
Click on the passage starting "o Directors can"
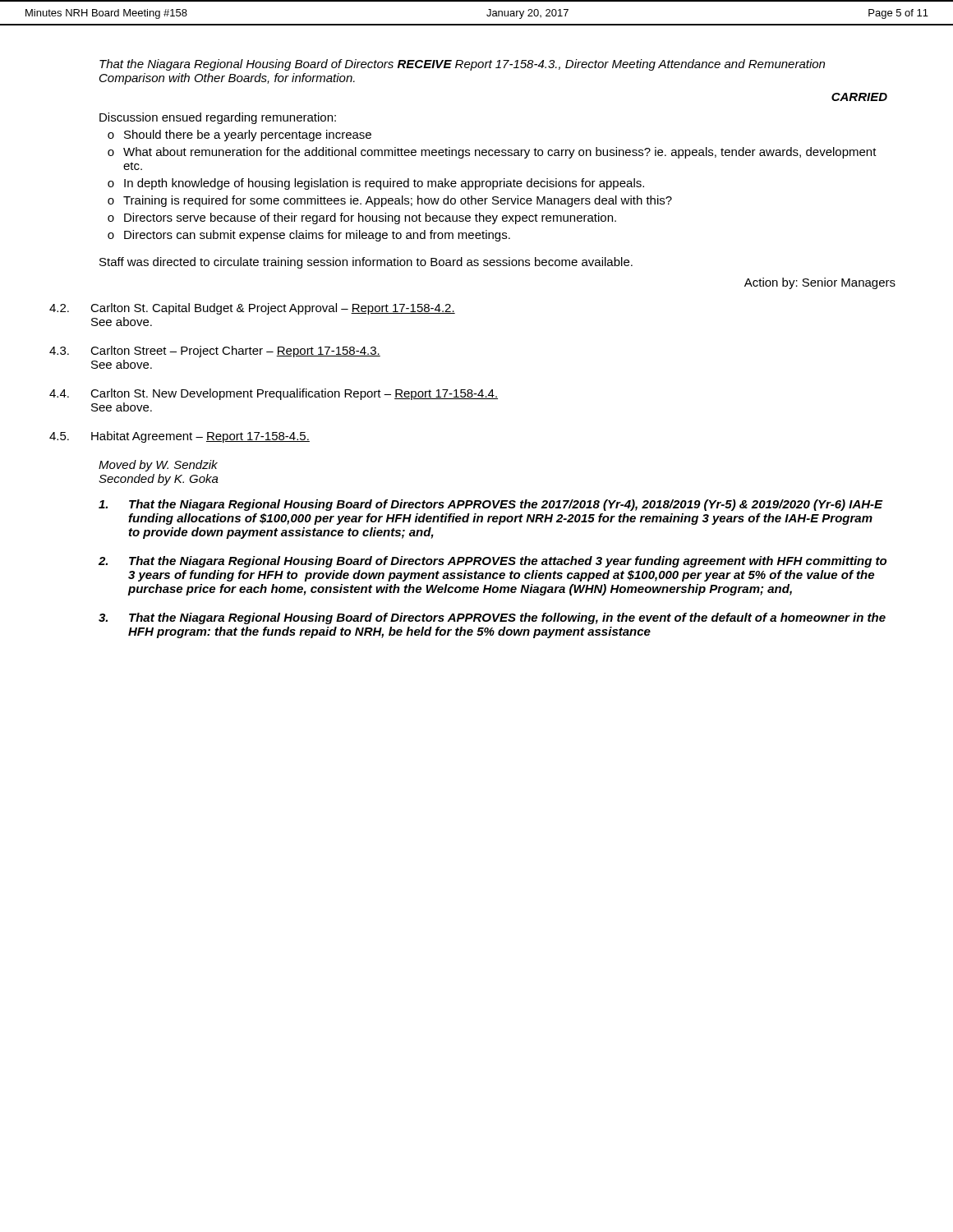pyautogui.click(x=493, y=235)
